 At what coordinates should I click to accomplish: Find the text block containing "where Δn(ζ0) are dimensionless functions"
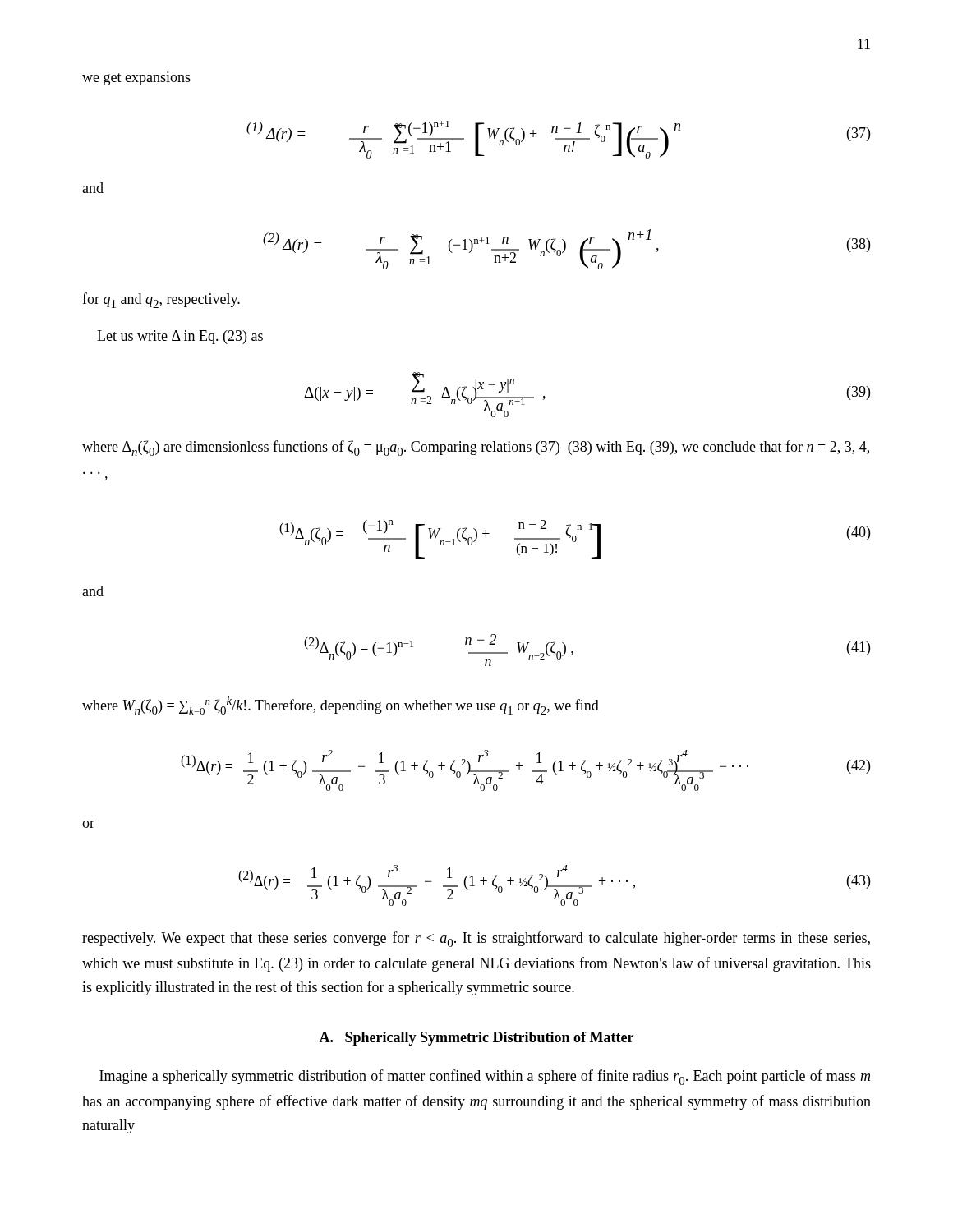[476, 460]
